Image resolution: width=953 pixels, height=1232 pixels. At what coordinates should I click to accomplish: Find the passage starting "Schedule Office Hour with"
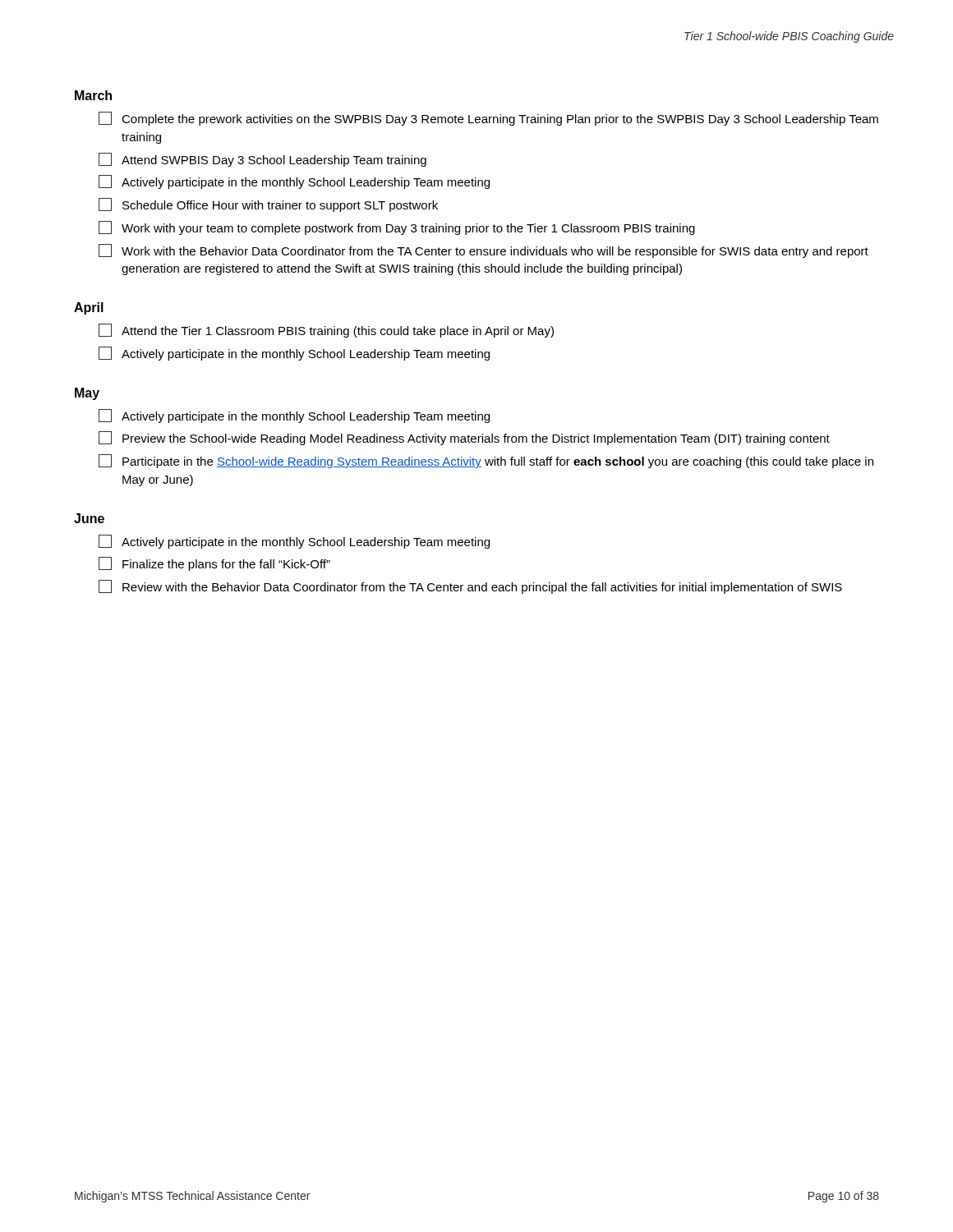[268, 205]
